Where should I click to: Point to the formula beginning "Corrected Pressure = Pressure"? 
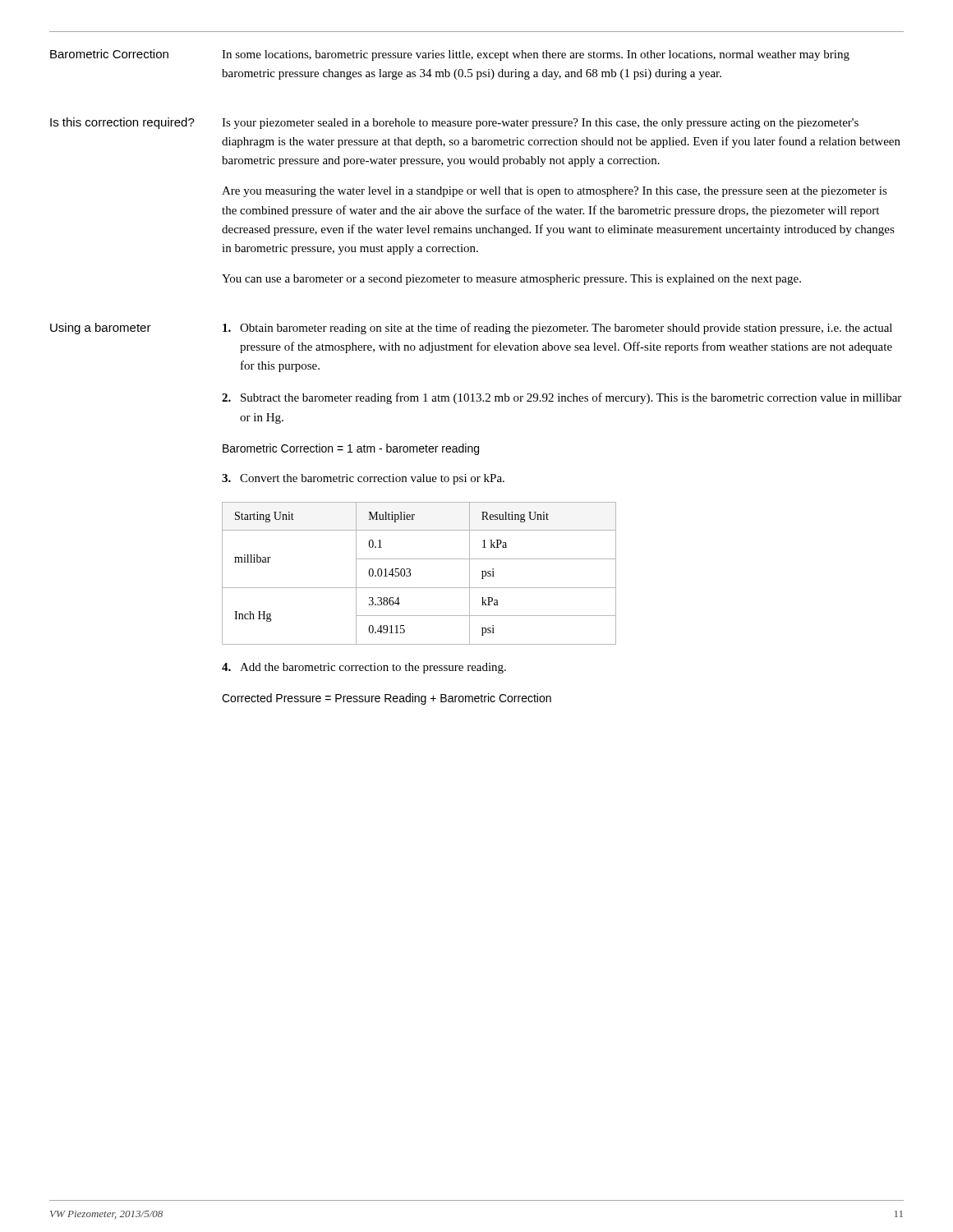[x=387, y=698]
